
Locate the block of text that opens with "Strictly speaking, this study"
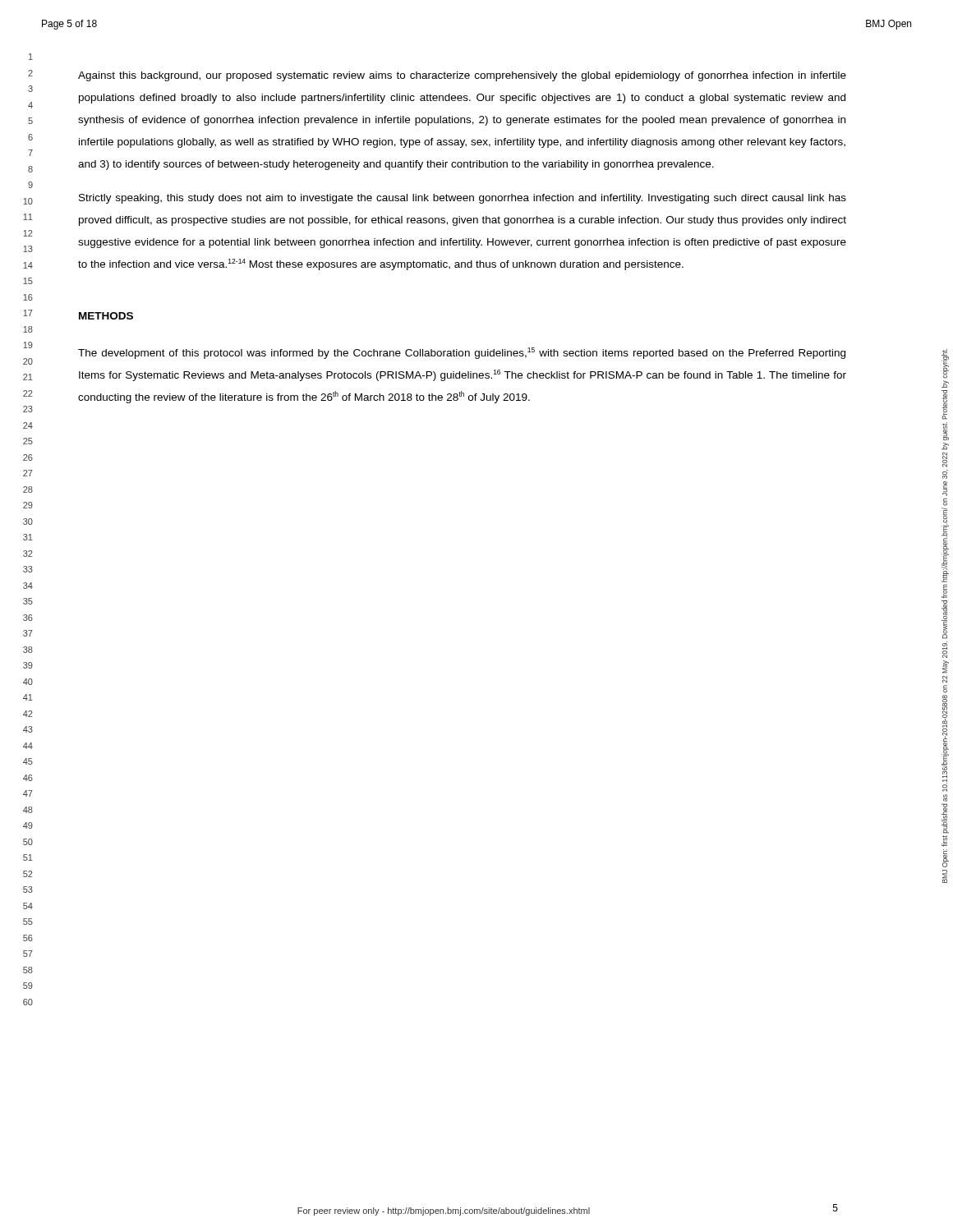[x=462, y=230]
